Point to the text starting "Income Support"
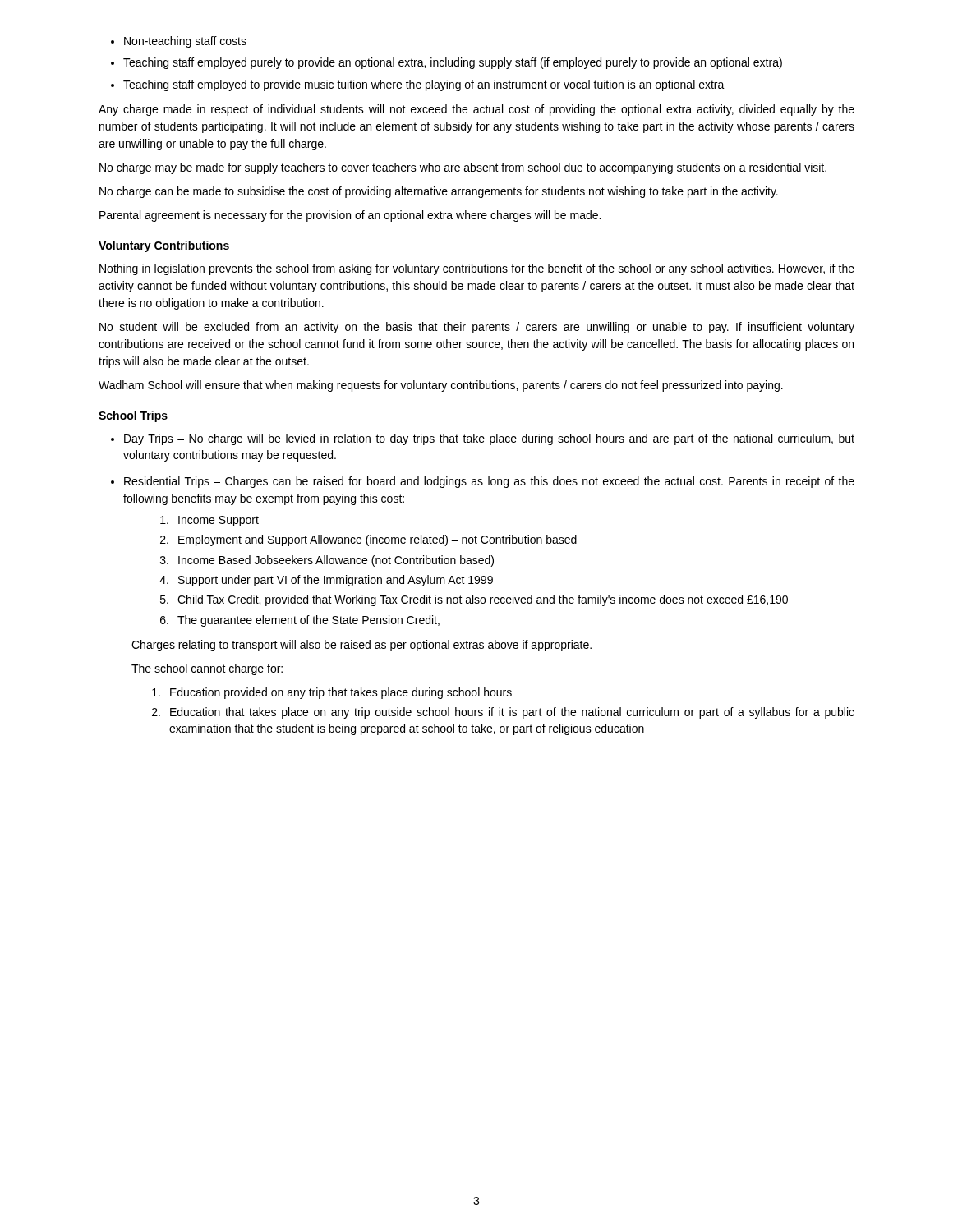The width and height of the screenshot is (953, 1232). pos(207,520)
